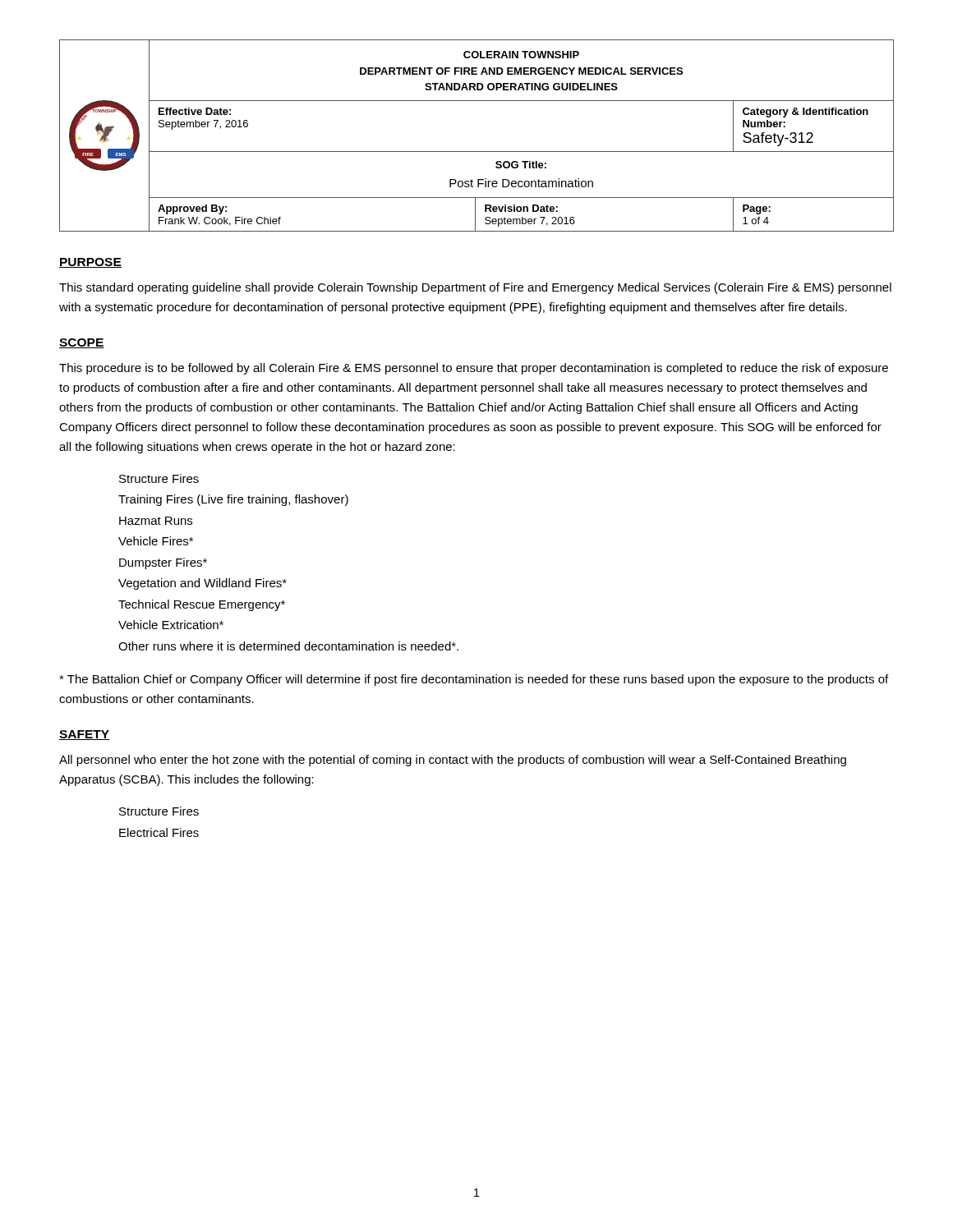Find "Vehicle Fires*" on this page
The height and width of the screenshot is (1232, 953).
[x=156, y=541]
